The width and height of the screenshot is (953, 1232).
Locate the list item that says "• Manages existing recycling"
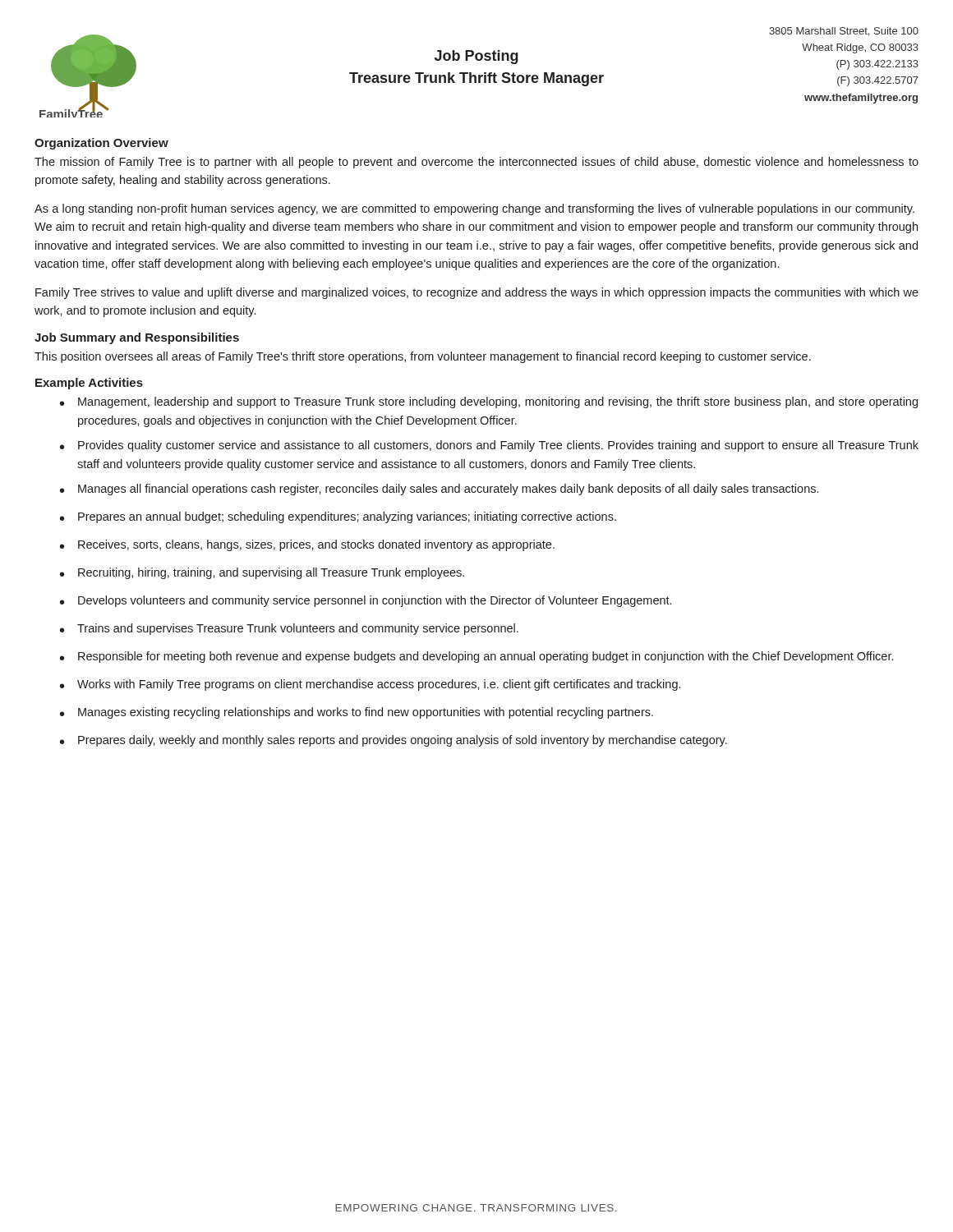tap(489, 714)
